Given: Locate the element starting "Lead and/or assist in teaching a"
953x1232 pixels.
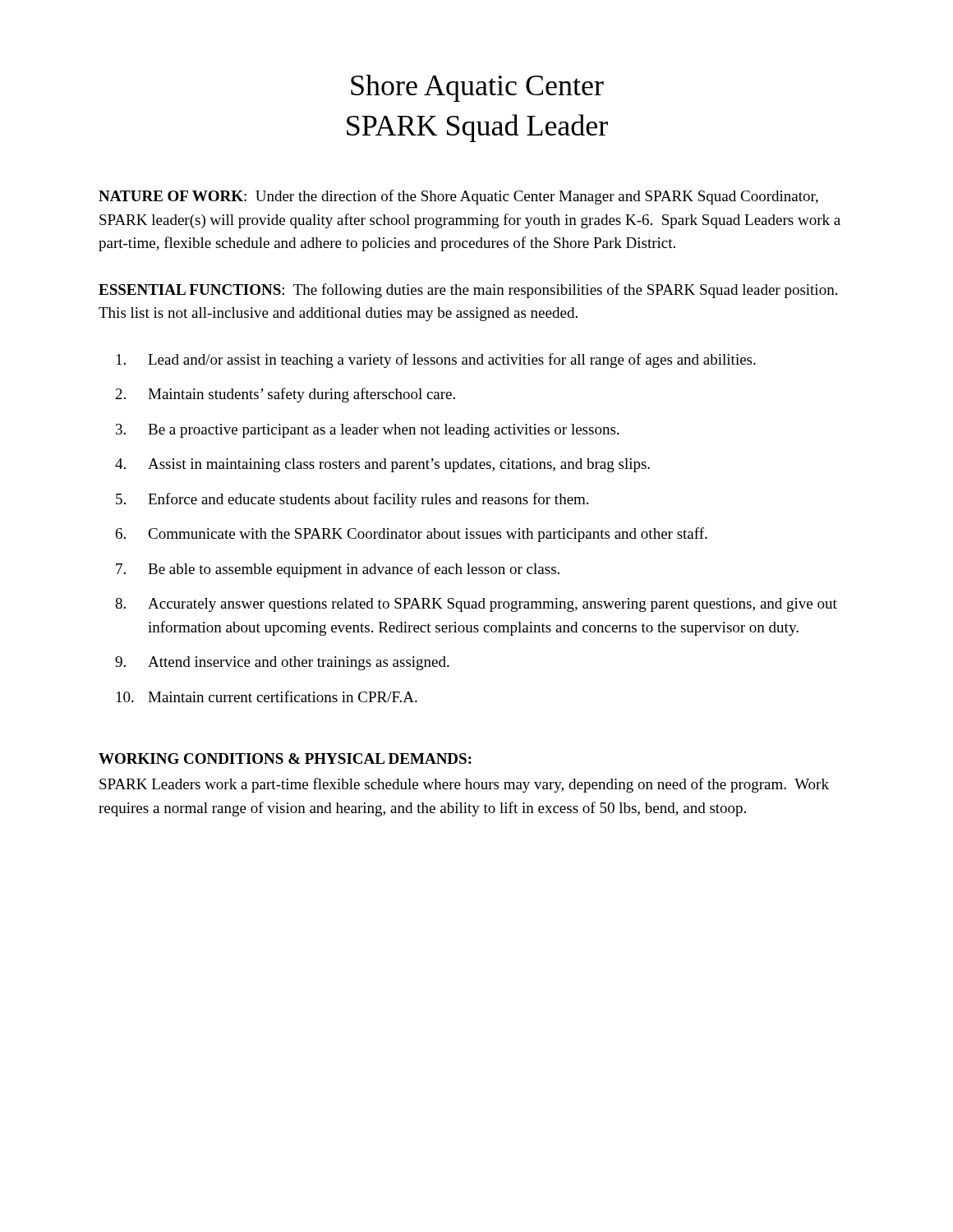Looking at the screenshot, I should [476, 360].
